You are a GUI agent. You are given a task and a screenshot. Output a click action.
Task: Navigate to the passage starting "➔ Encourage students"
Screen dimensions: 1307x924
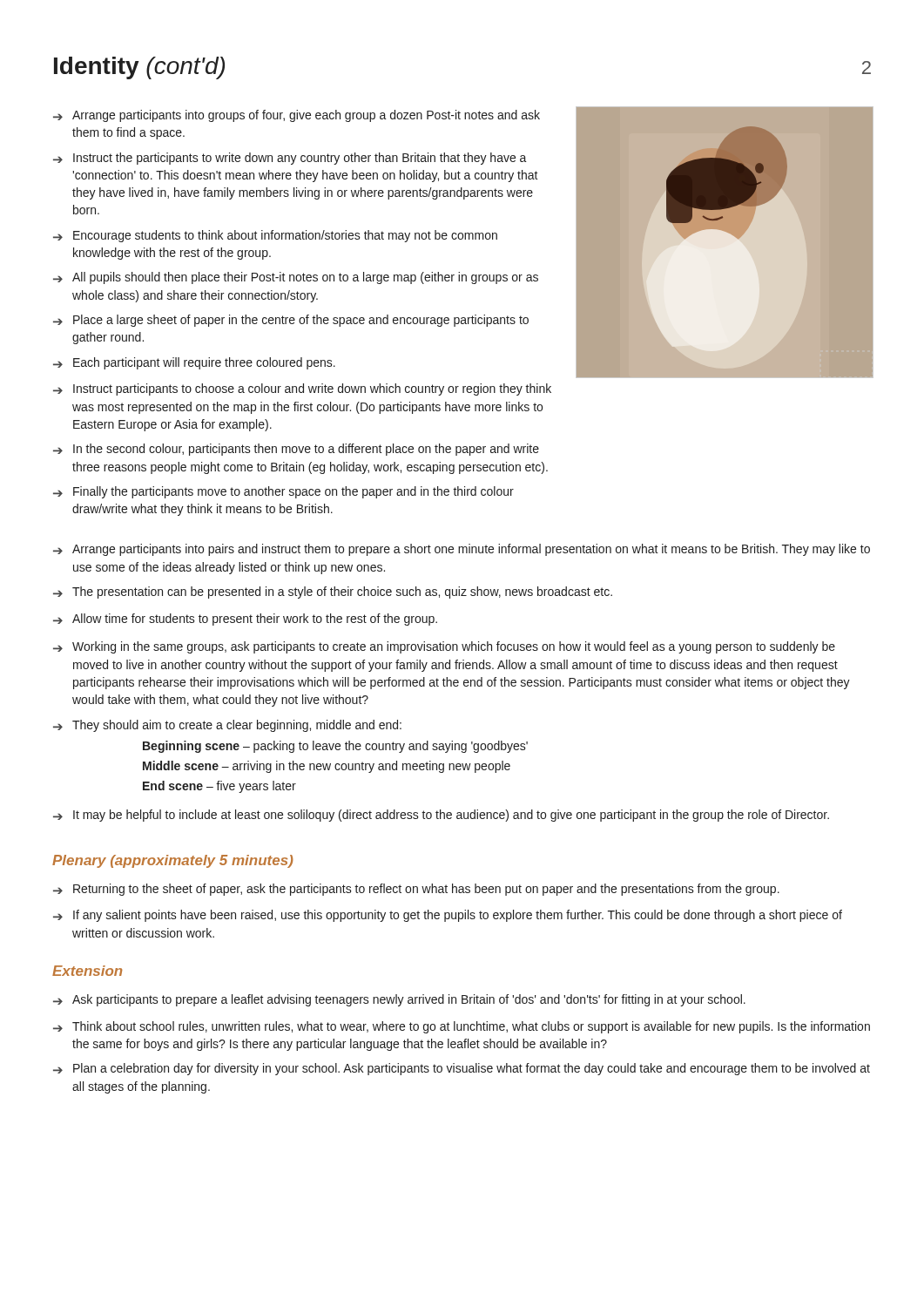(304, 244)
